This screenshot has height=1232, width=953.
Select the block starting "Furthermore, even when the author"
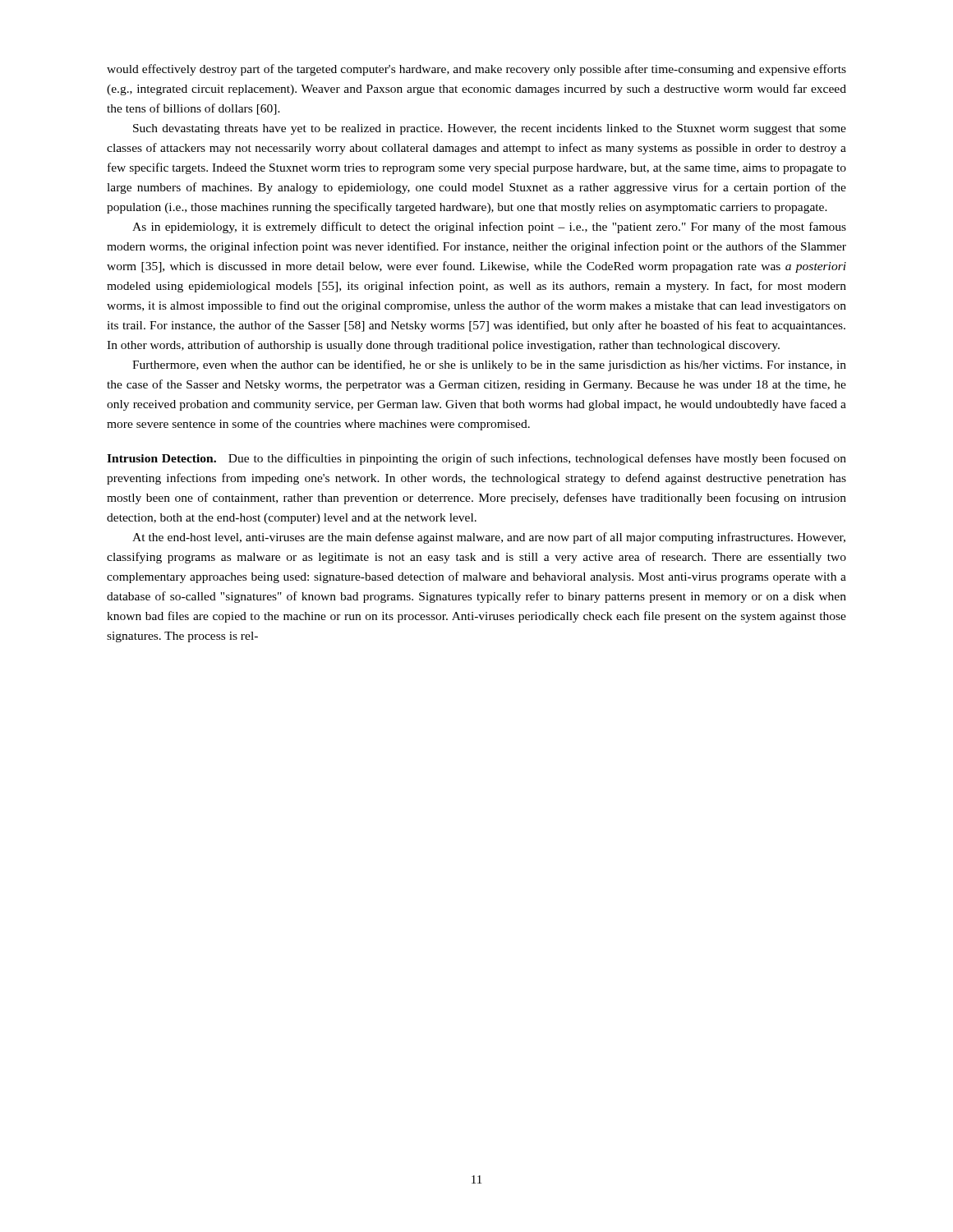coord(476,394)
